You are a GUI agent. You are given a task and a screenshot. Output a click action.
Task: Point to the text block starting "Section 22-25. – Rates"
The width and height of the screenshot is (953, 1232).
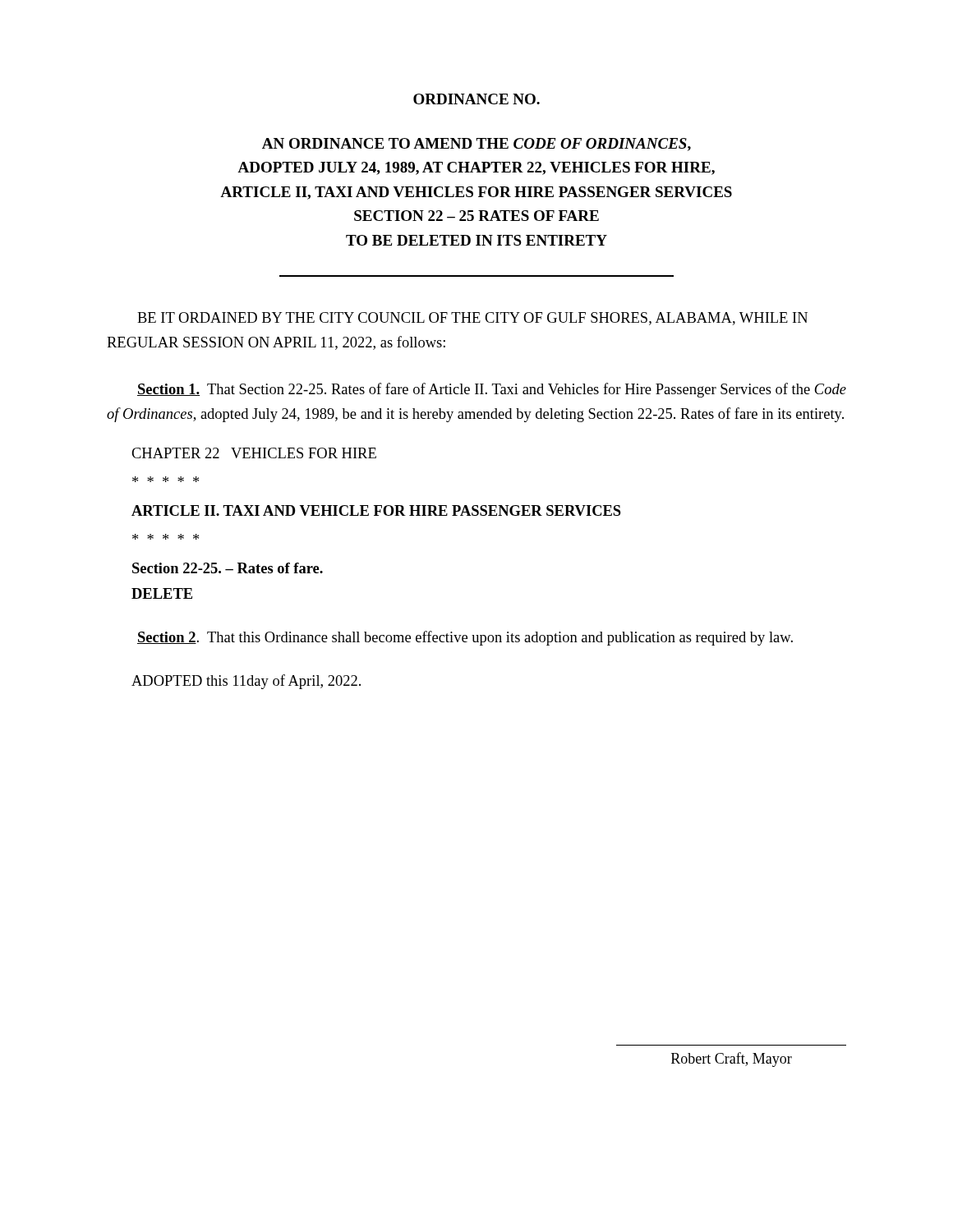click(x=227, y=568)
